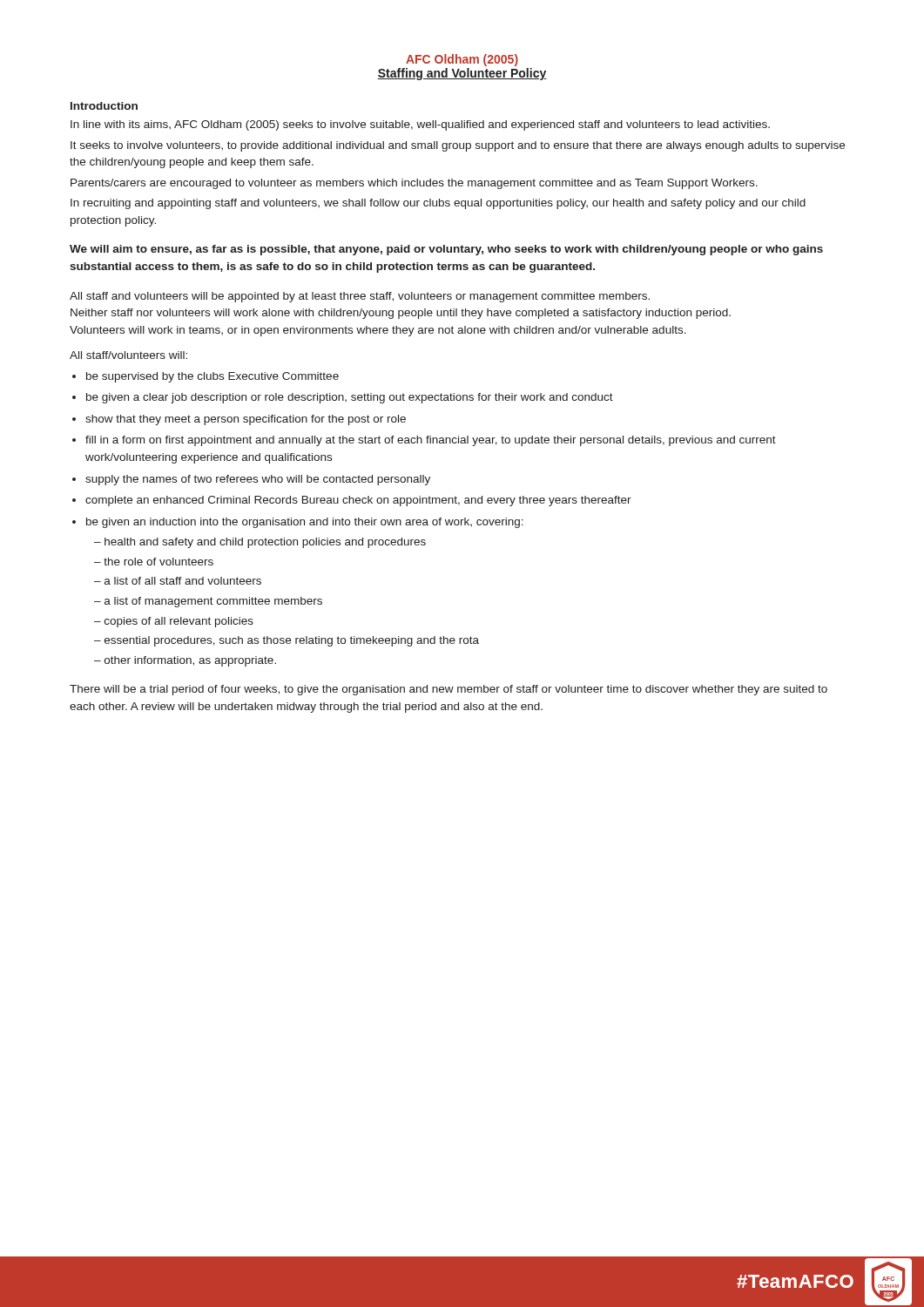
Task: Where does it say "be supervised by the clubs Executive Committee"?
Action: pyautogui.click(x=212, y=376)
